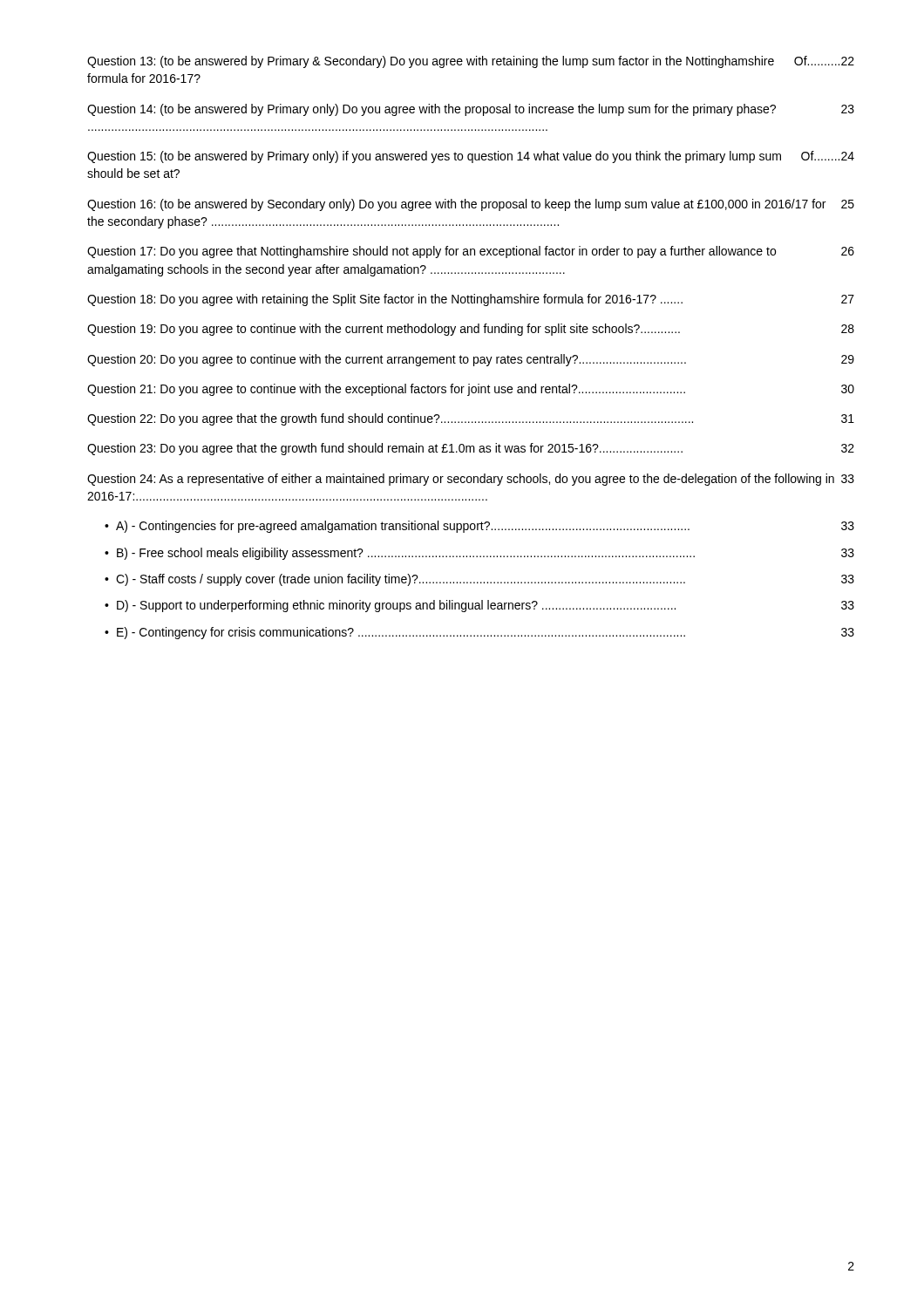Point to the text block starting "Question 17: Do you agree that Nottinghamshire should"
Image resolution: width=924 pixels, height=1308 pixels.
(471, 260)
